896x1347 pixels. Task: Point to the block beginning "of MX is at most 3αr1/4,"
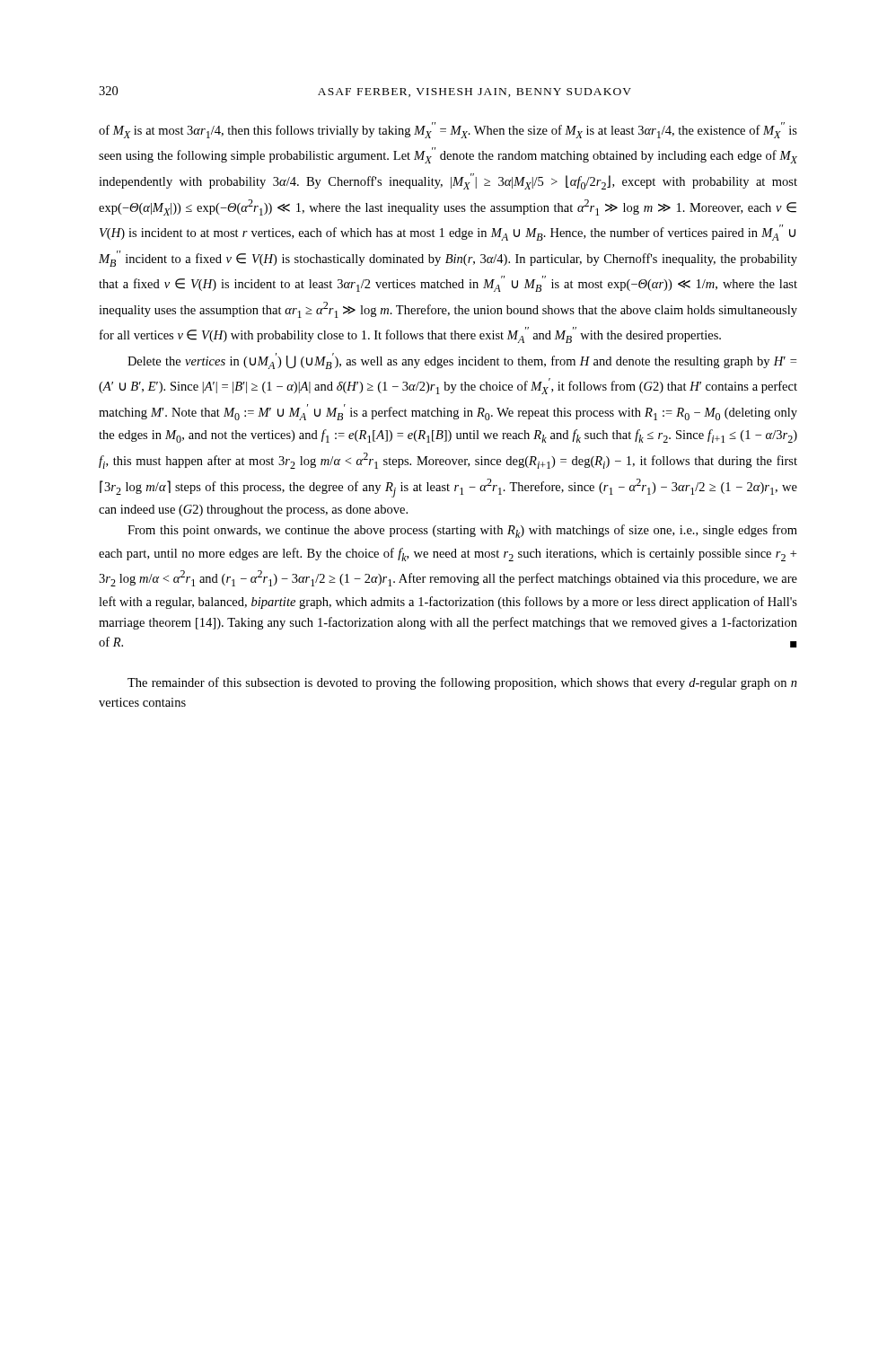pos(448,415)
